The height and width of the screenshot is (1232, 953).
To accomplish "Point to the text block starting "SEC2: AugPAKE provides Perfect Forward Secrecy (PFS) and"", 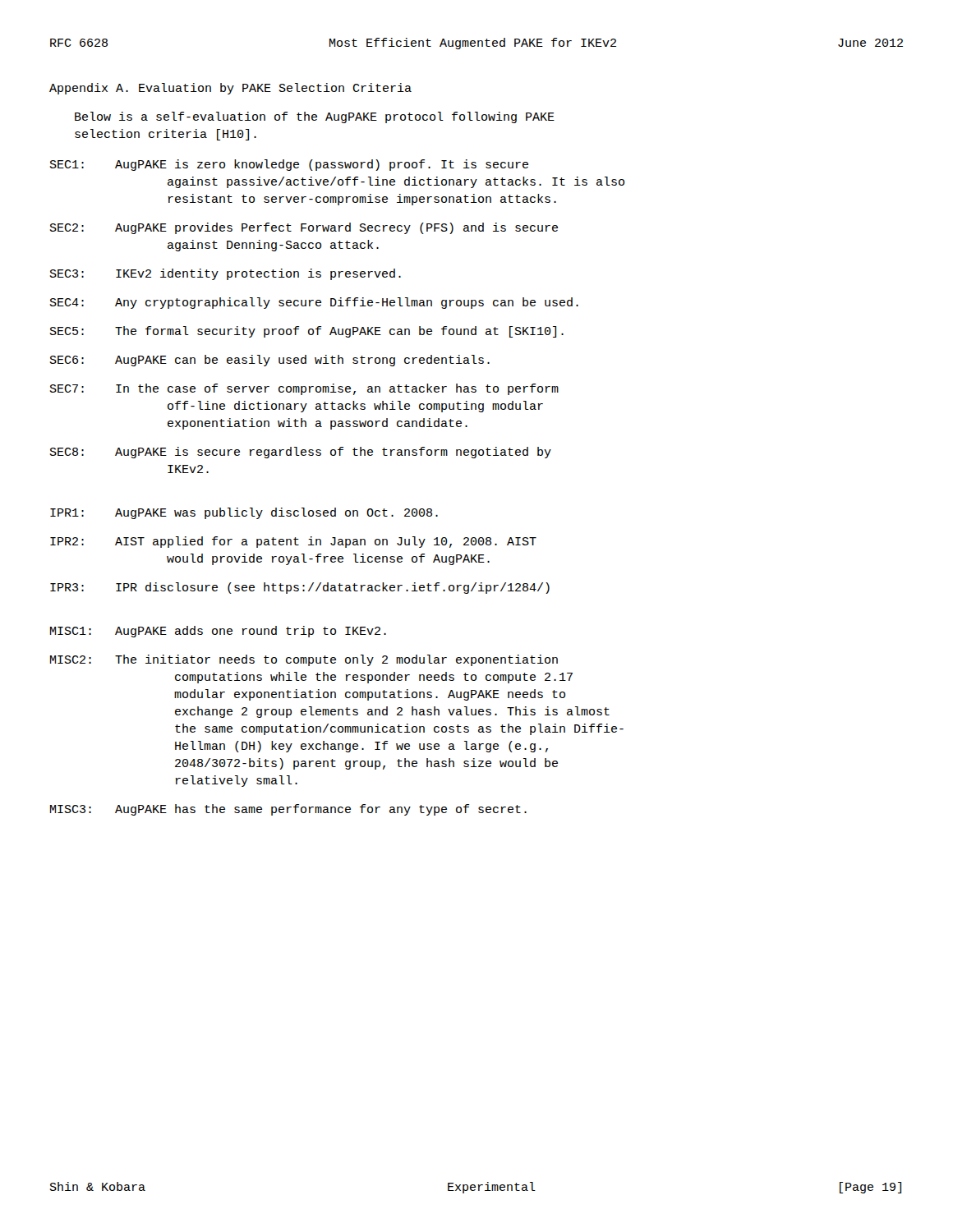I will tap(476, 237).
